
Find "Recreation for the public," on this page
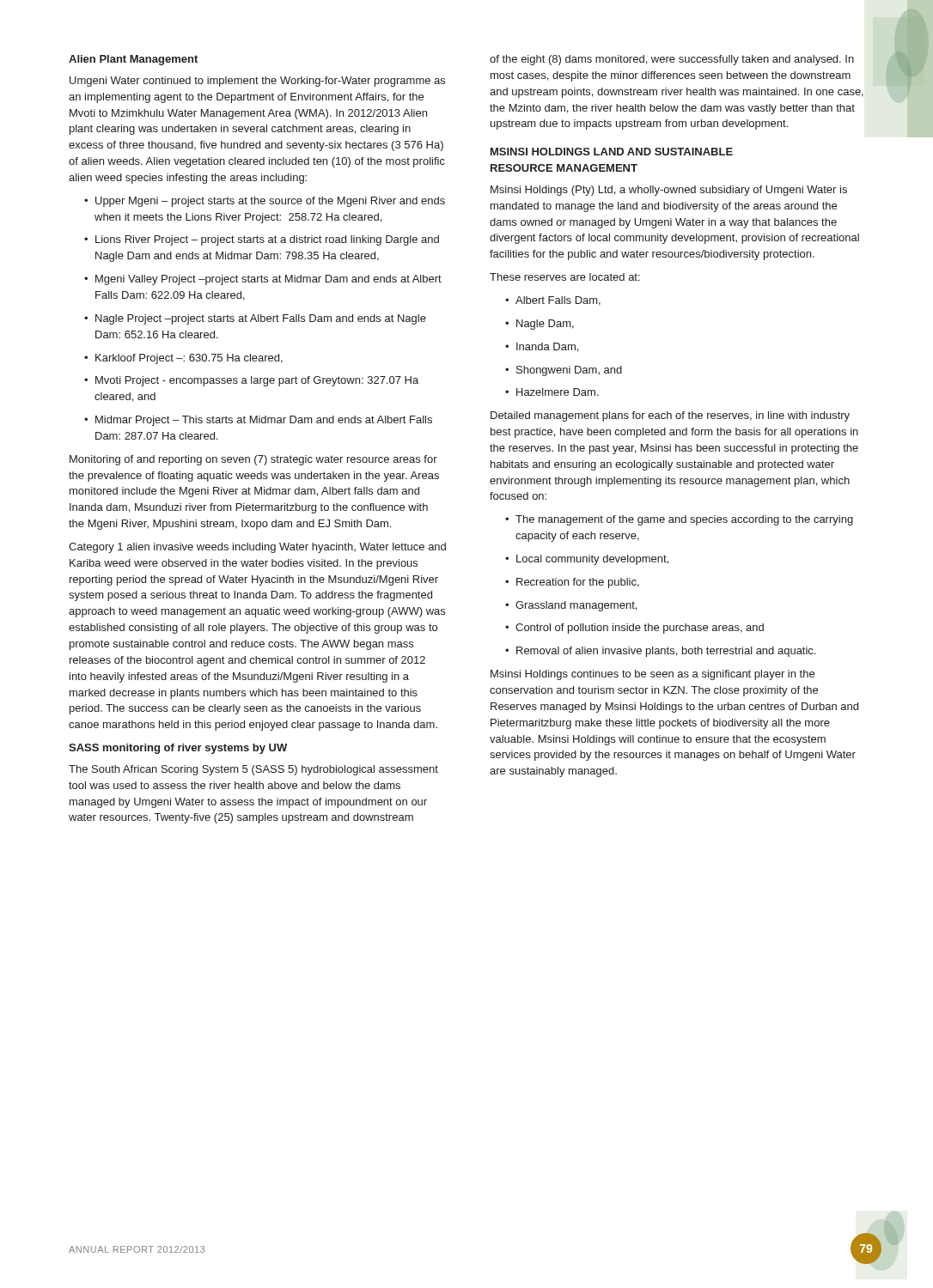tap(572, 583)
